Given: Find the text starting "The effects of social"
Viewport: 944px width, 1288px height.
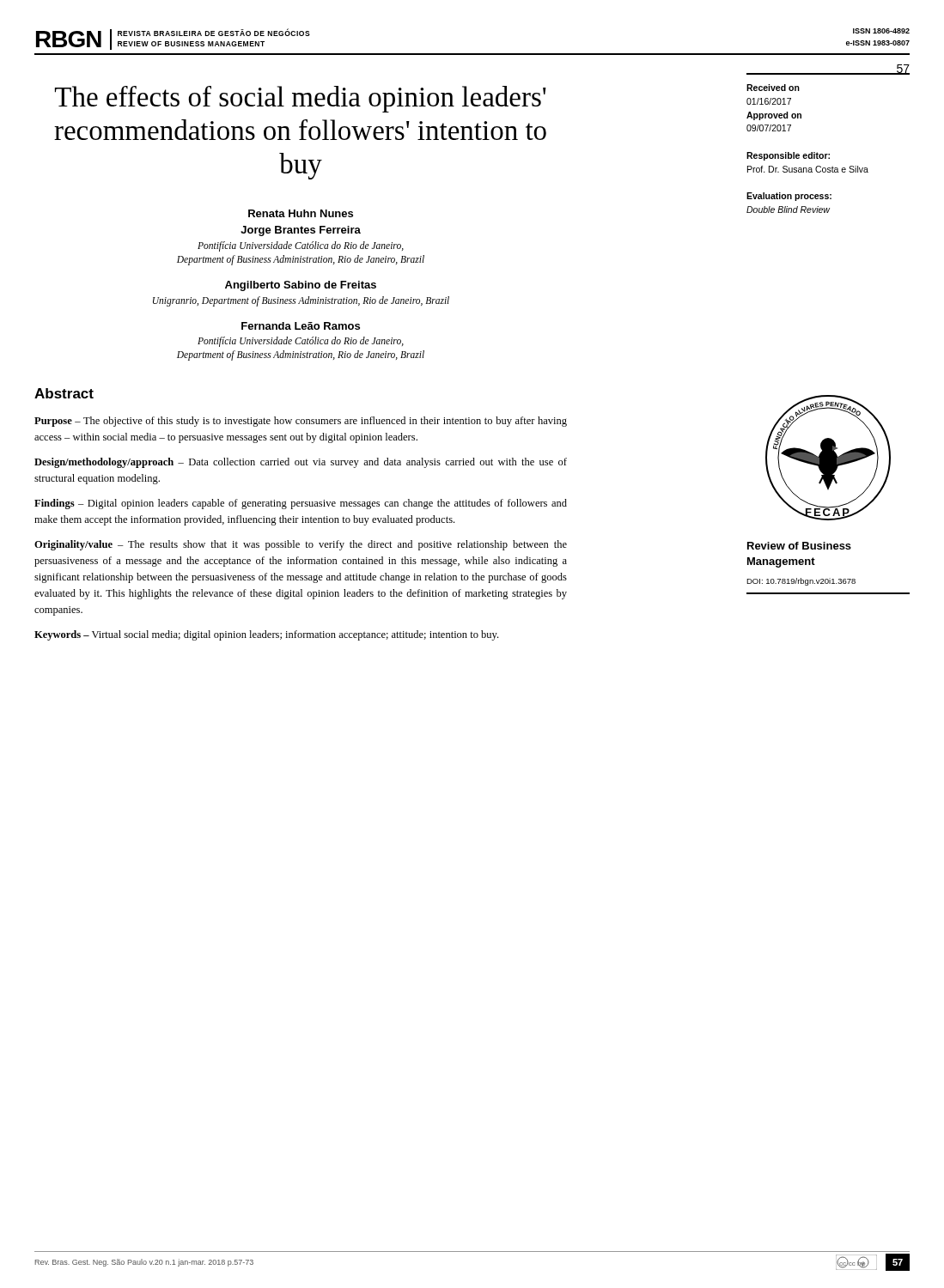Looking at the screenshot, I should [301, 130].
